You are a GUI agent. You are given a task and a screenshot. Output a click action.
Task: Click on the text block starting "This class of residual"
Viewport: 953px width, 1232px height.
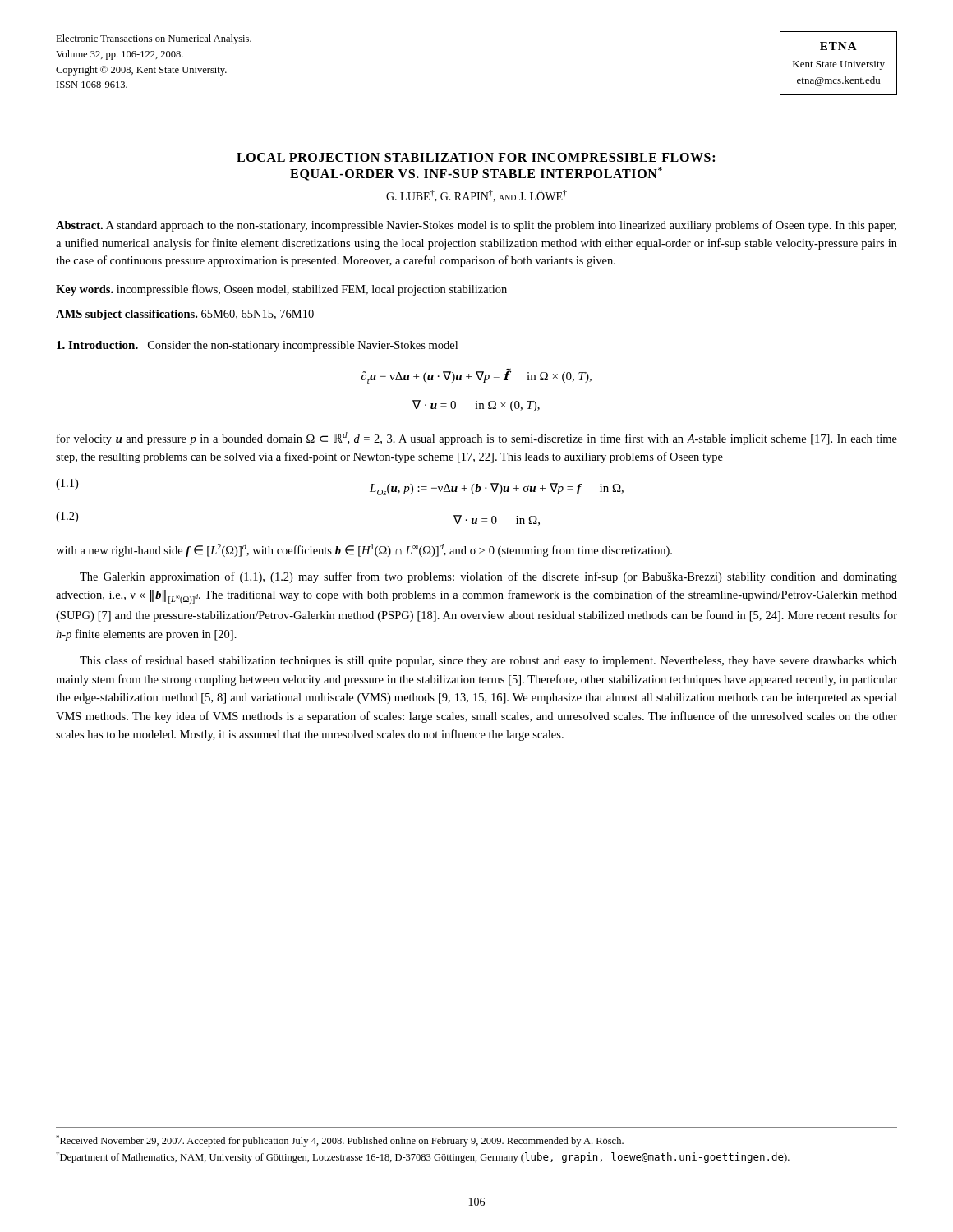(x=476, y=698)
